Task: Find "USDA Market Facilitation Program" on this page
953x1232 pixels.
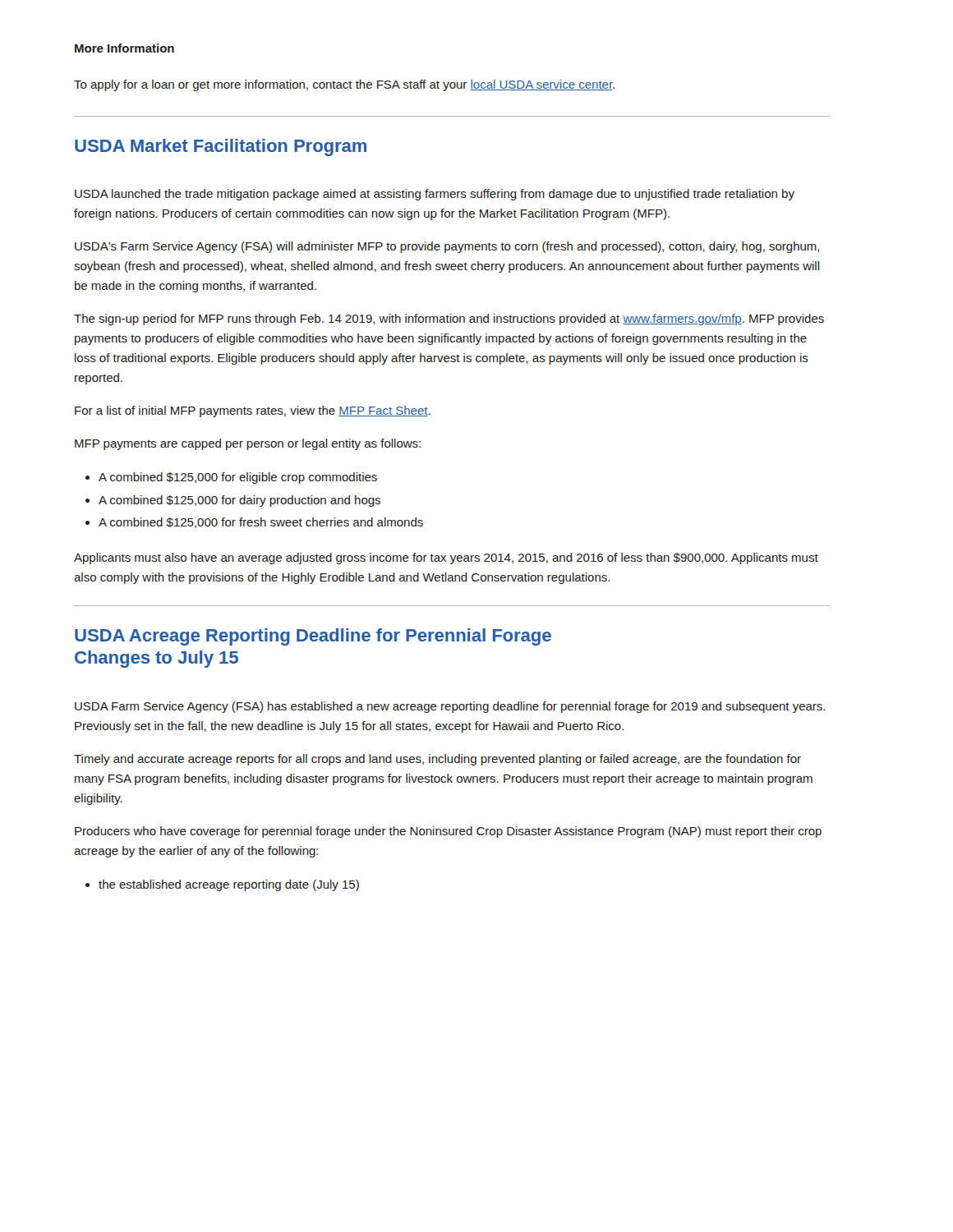Action: [x=221, y=146]
